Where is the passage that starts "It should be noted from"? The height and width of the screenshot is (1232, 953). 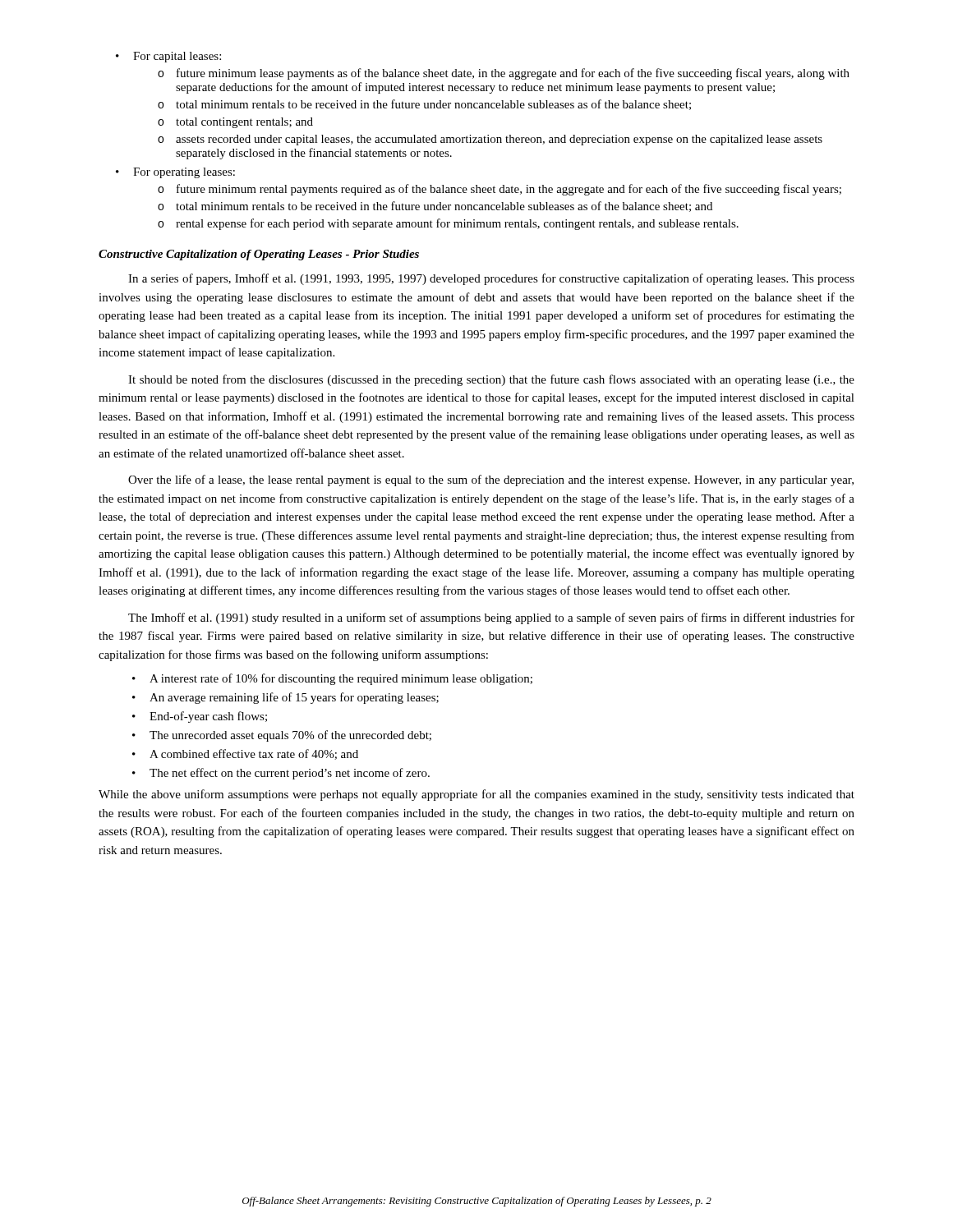point(476,416)
